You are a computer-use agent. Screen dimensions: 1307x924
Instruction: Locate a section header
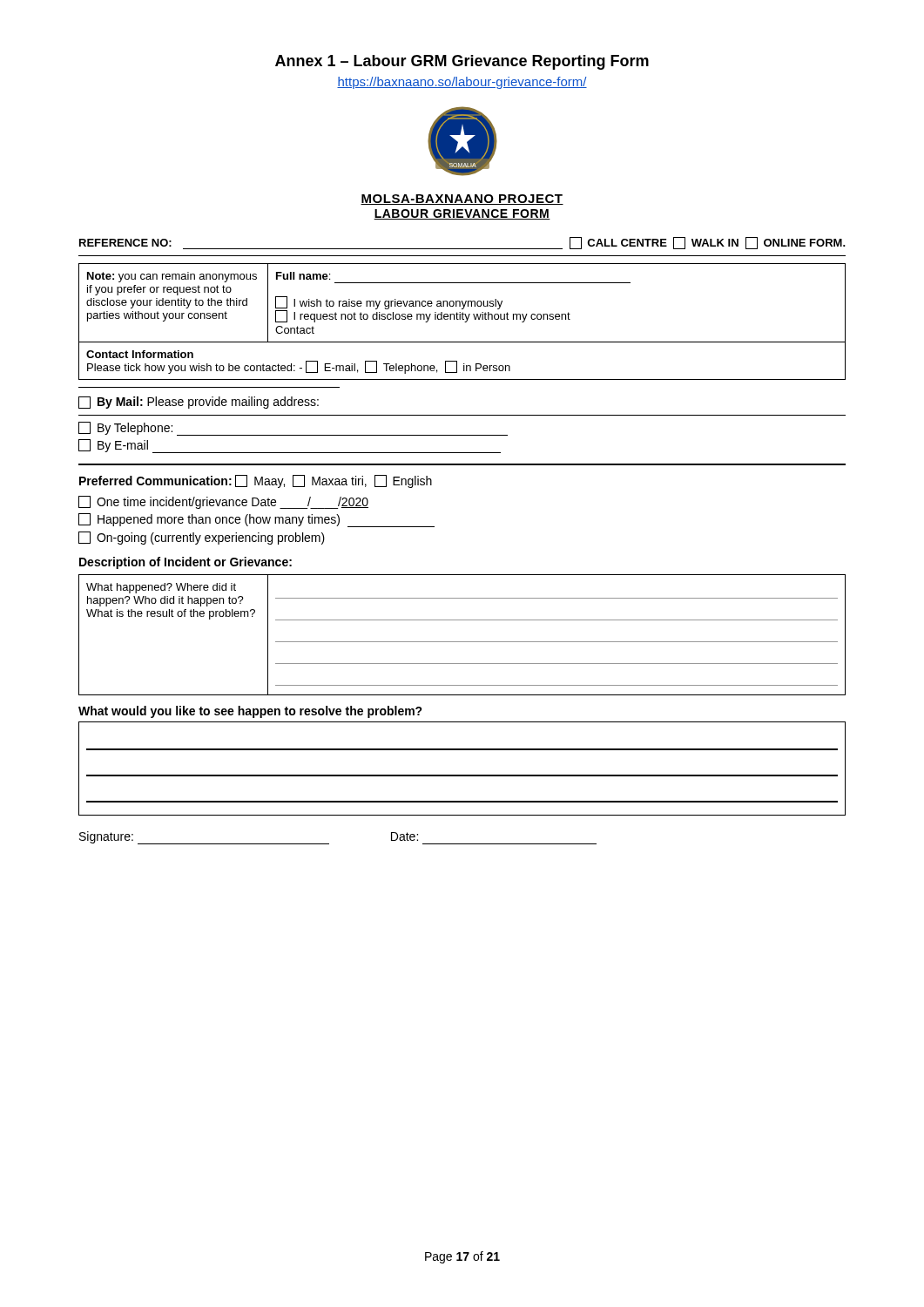tap(185, 562)
